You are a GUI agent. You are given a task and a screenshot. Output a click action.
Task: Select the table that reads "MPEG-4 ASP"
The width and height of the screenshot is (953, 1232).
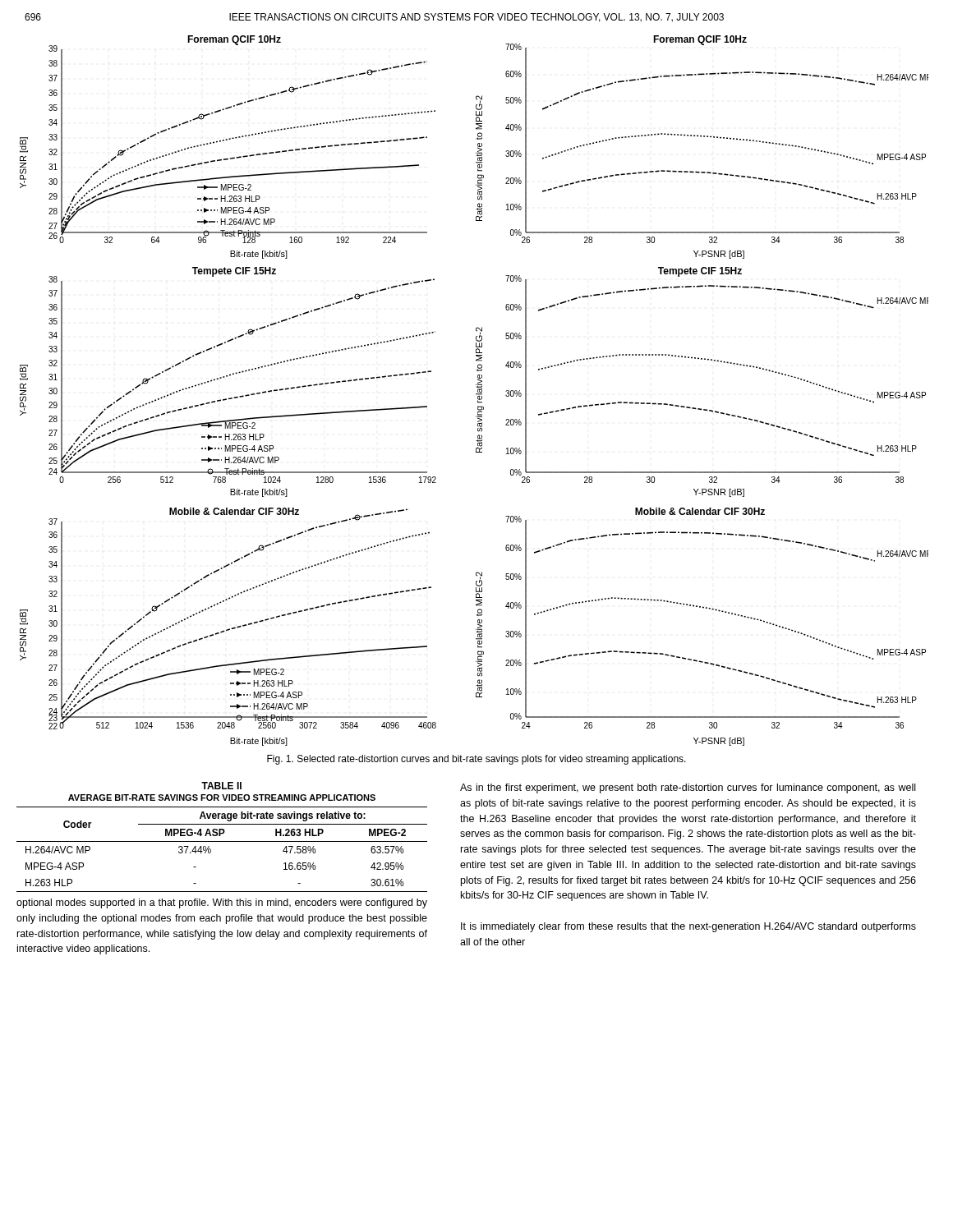tap(222, 836)
